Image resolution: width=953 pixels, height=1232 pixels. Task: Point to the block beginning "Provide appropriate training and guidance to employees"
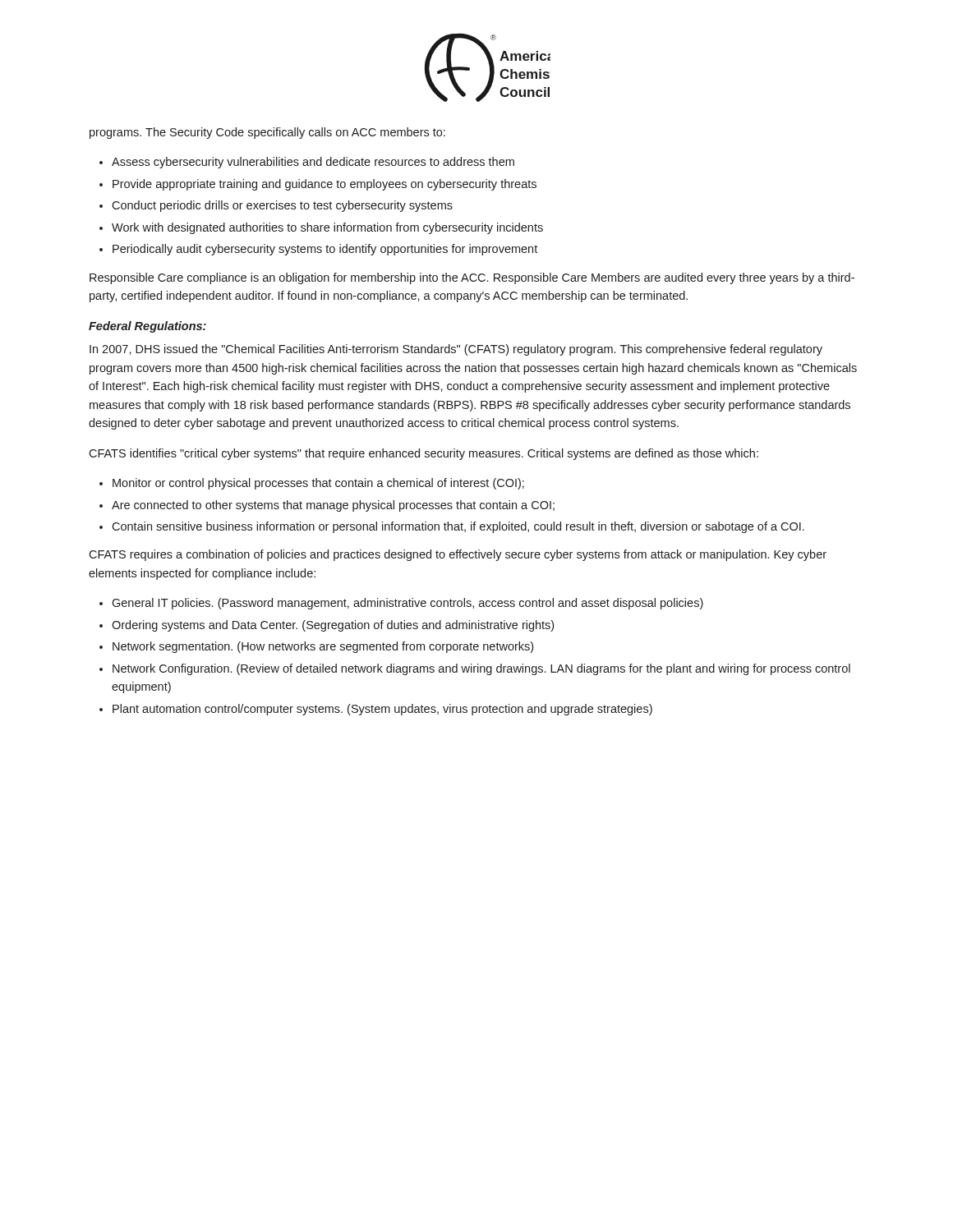[x=324, y=184]
